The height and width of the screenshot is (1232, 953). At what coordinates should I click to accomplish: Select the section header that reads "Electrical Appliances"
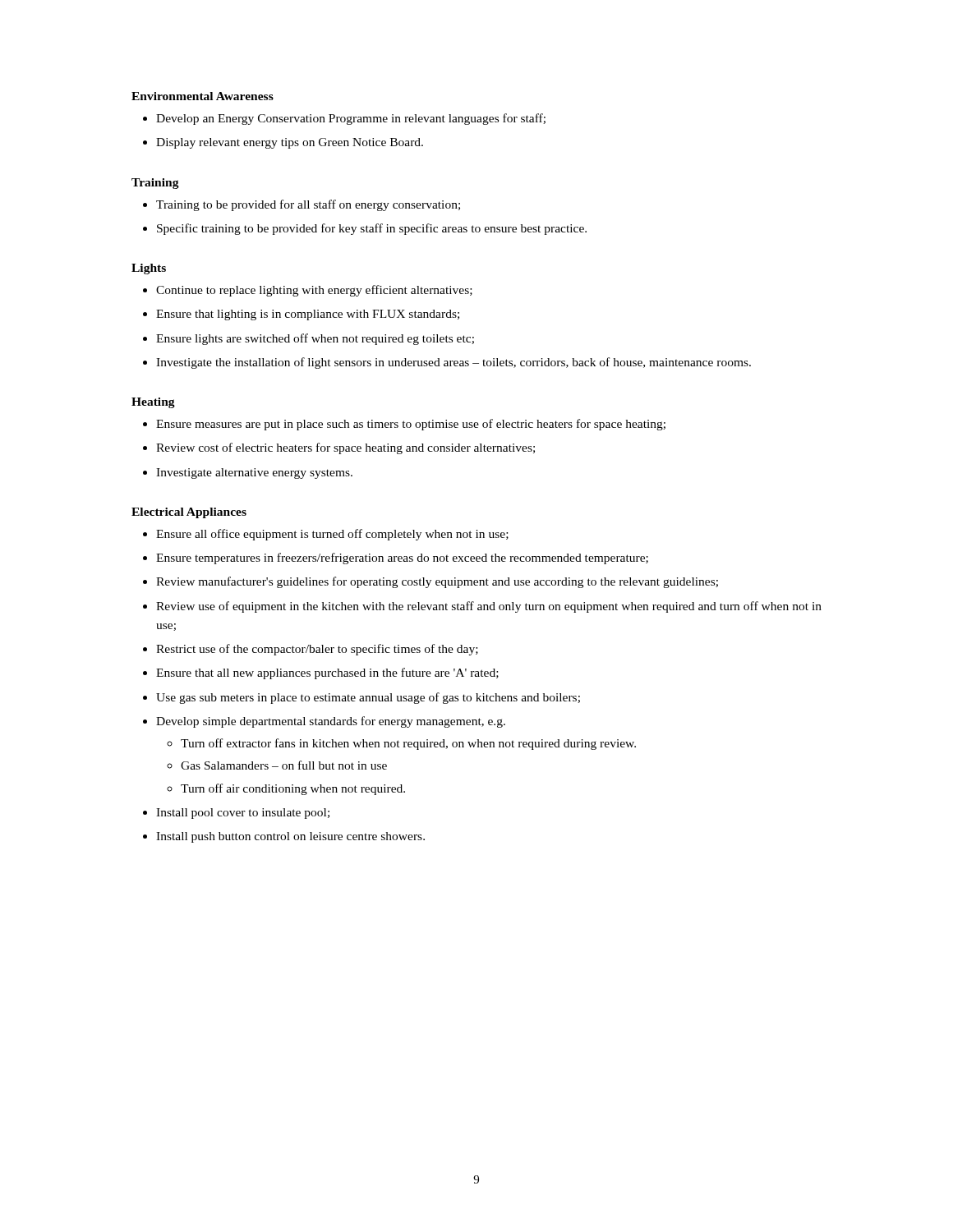[189, 511]
